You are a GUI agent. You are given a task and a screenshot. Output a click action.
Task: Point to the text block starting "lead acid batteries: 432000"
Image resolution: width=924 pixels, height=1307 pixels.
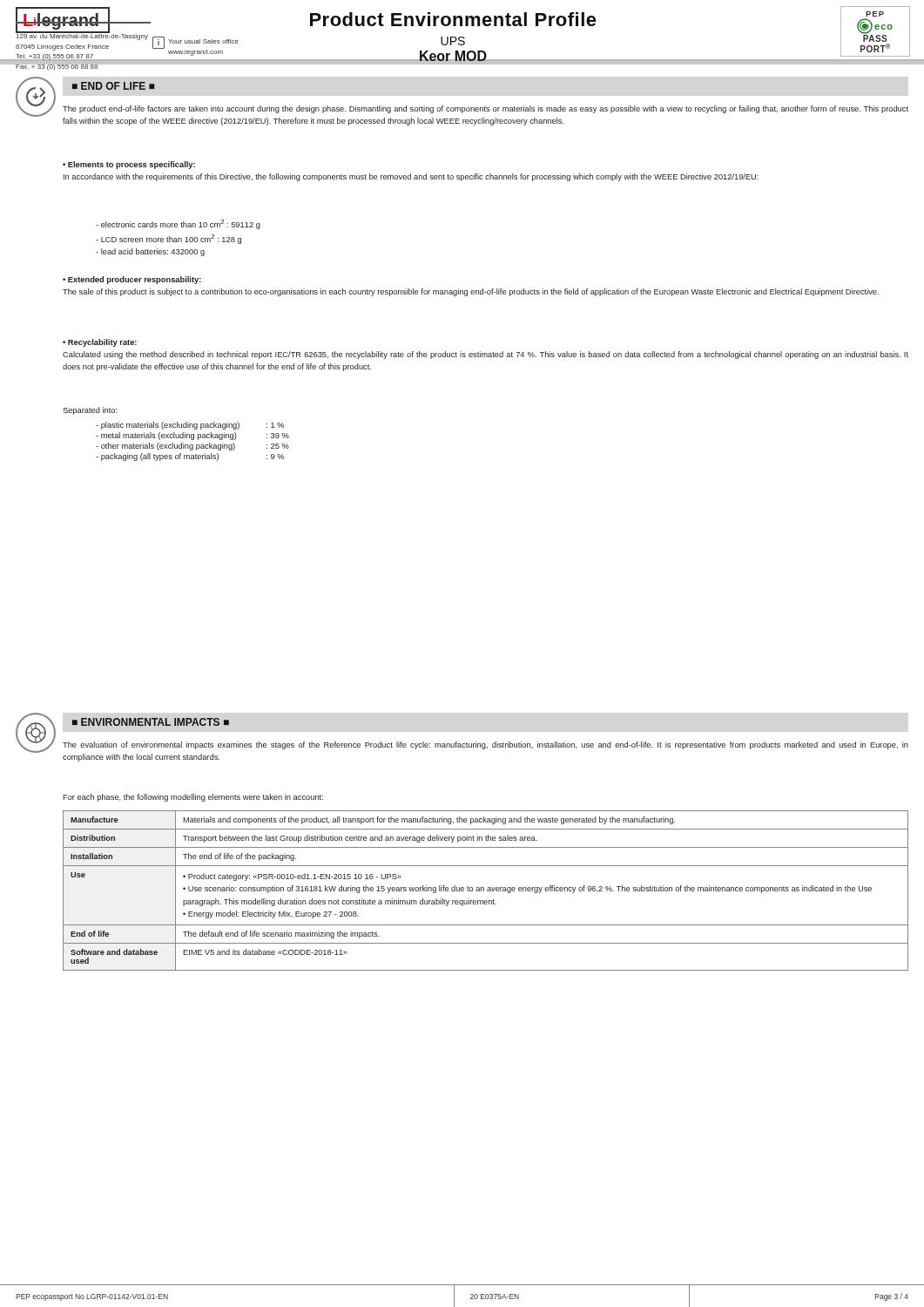[150, 252]
